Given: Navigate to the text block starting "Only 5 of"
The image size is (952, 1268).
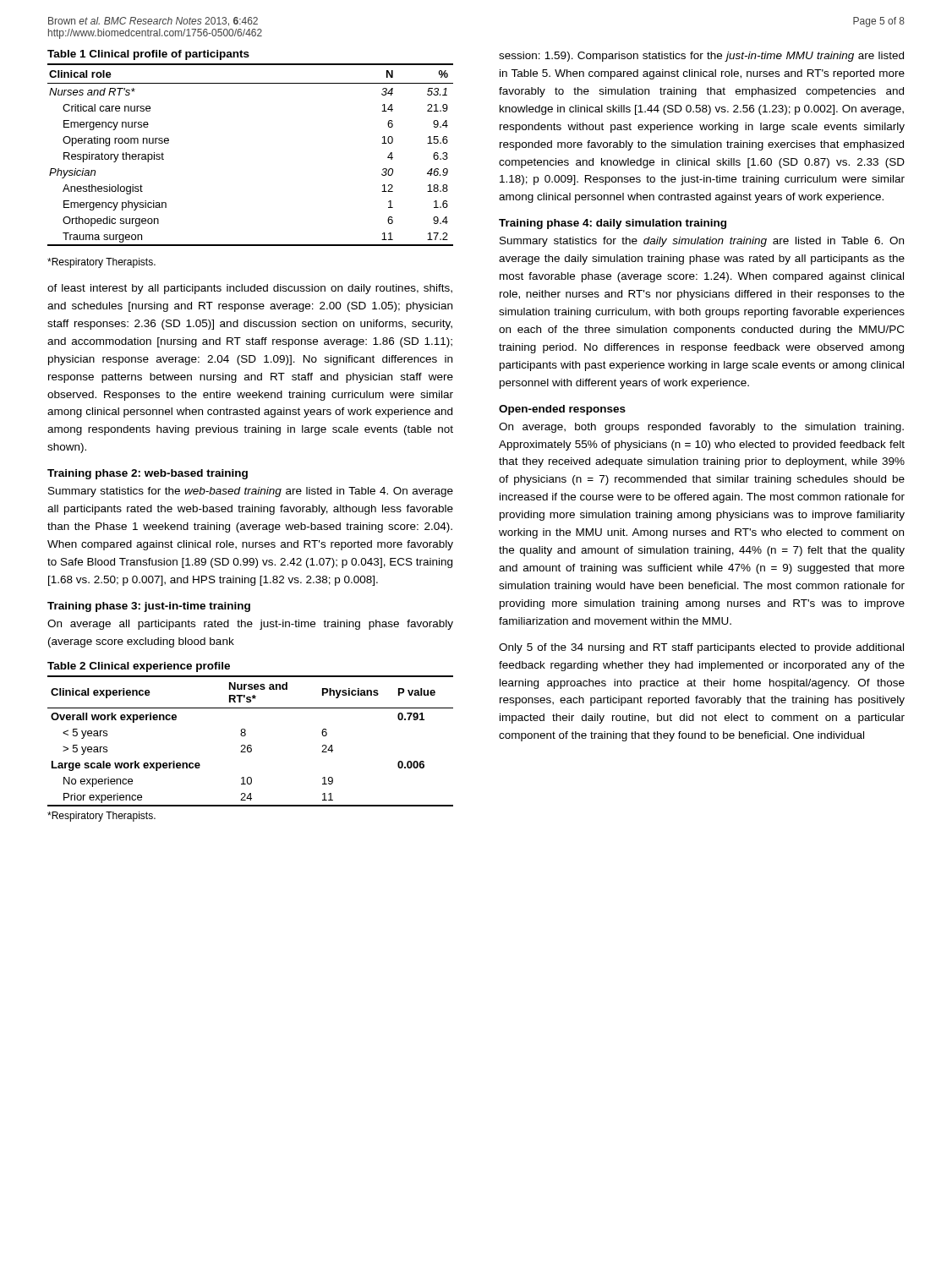Looking at the screenshot, I should pos(702,691).
